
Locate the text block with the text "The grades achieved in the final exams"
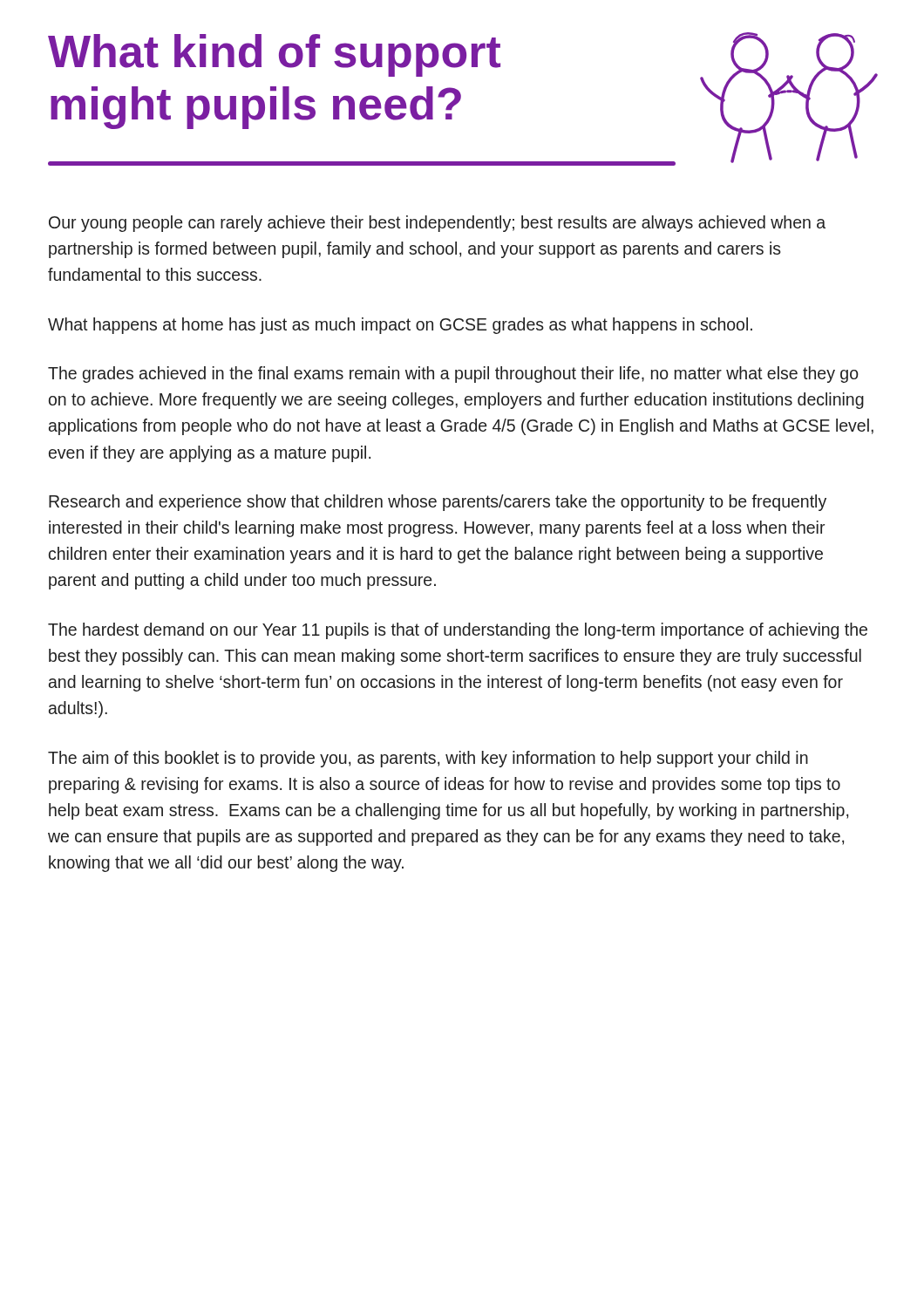pos(462,413)
